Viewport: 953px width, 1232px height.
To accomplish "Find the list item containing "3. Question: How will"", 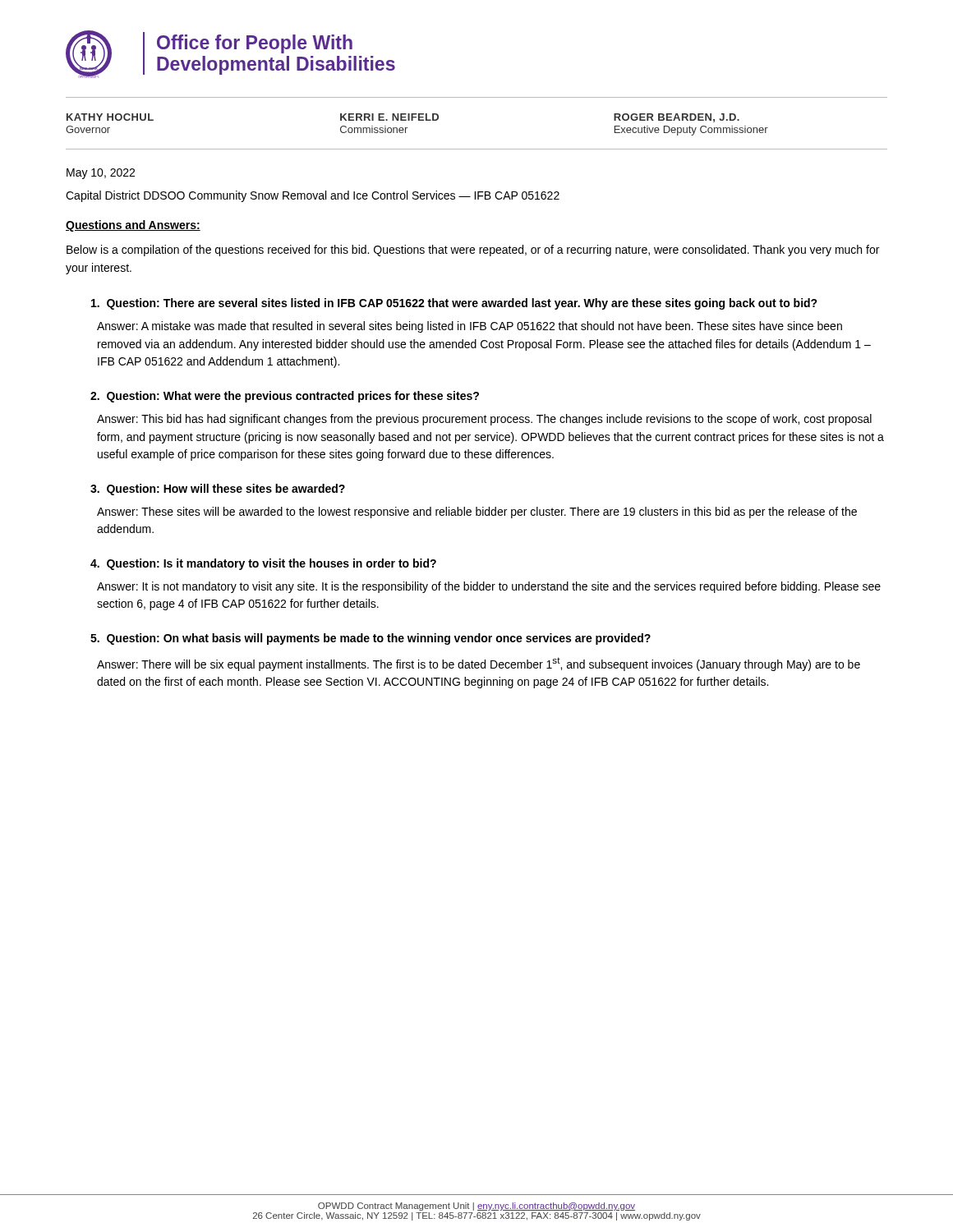I will pos(476,510).
